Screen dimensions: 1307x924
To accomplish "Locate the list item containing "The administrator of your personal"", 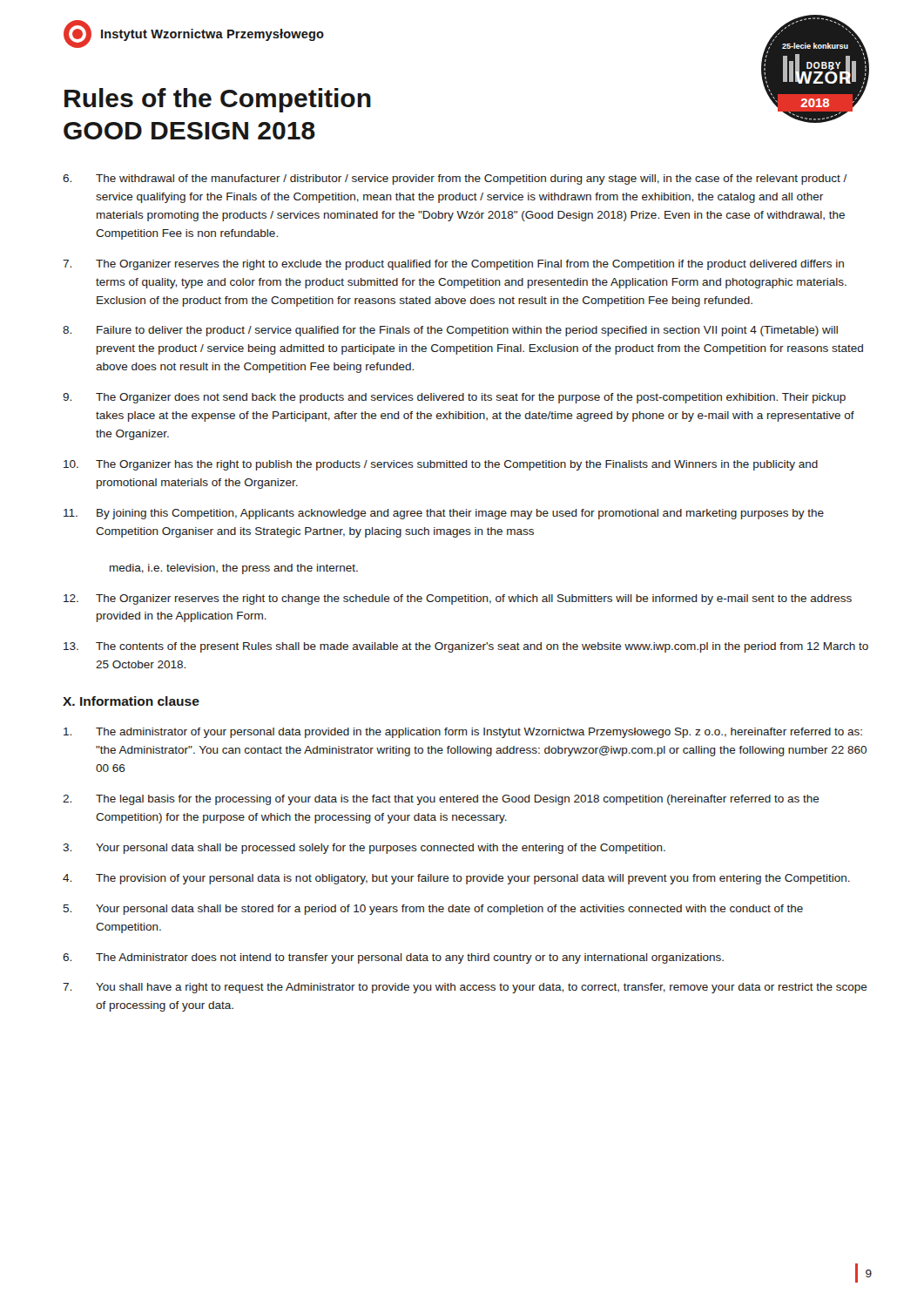I will click(x=467, y=751).
